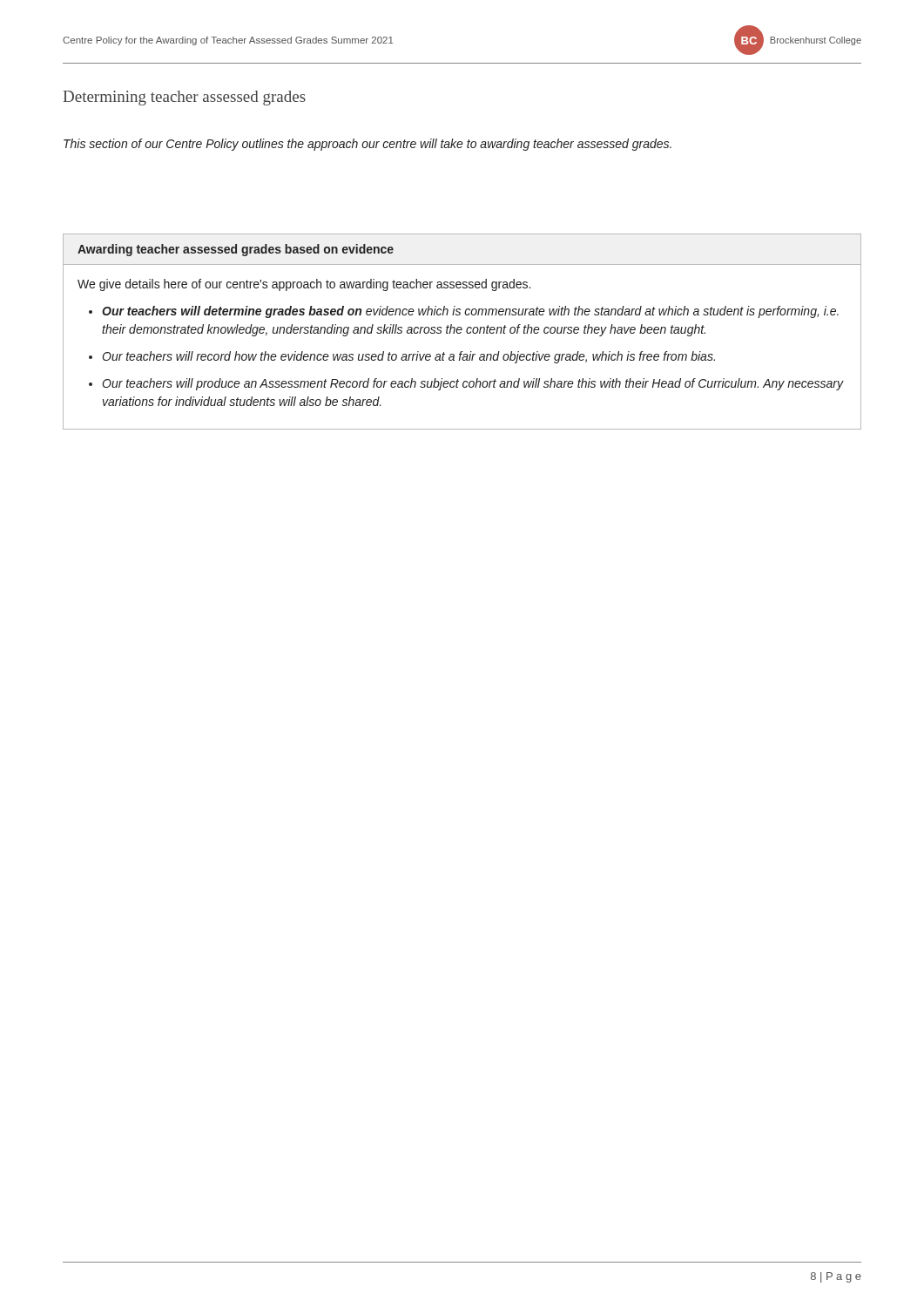This screenshot has height=1307, width=924.
Task: Locate the block starting "Our teachers will produce an"
Action: [x=472, y=393]
